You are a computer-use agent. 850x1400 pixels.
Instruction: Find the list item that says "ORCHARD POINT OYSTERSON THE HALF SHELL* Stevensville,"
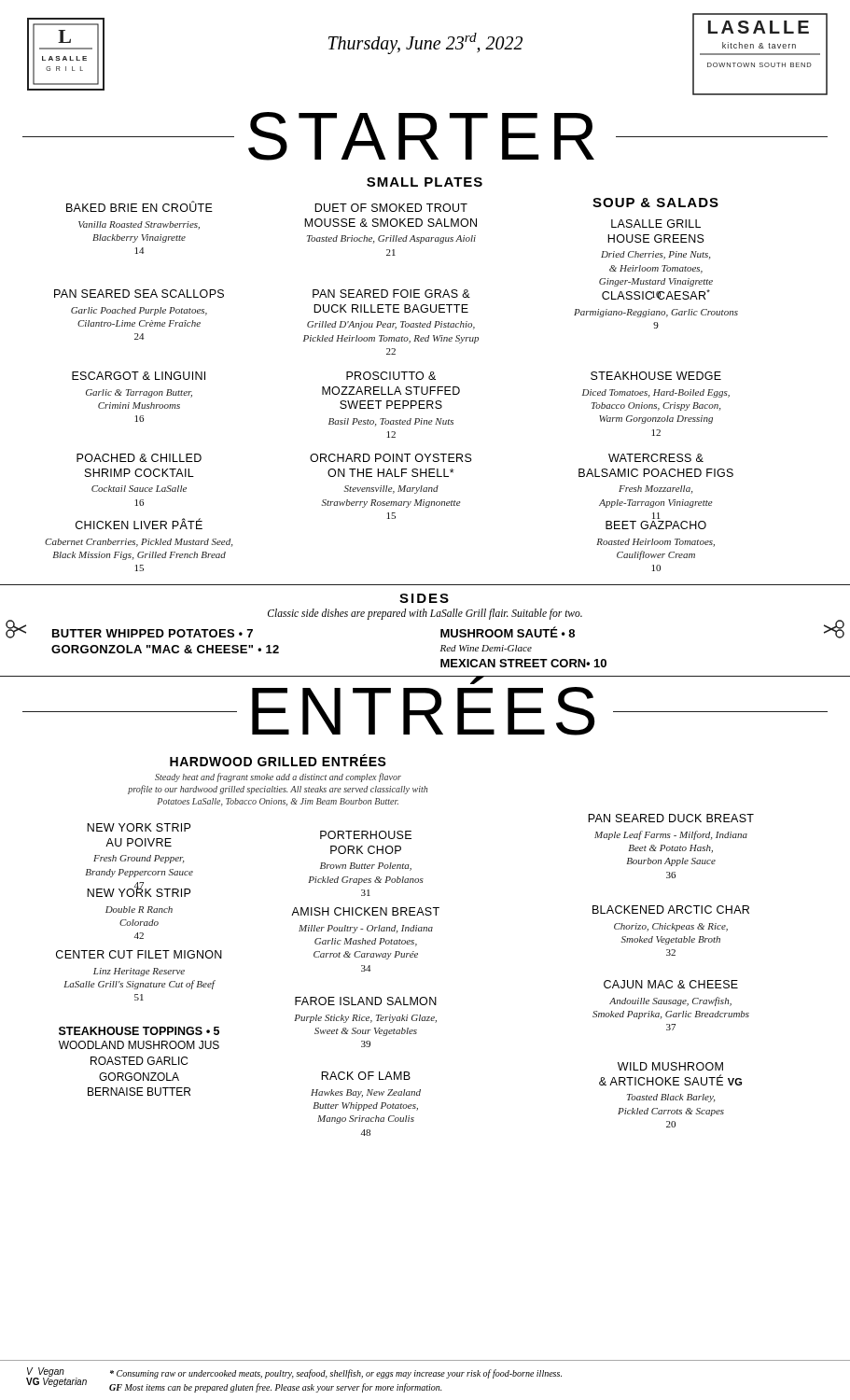coord(391,486)
